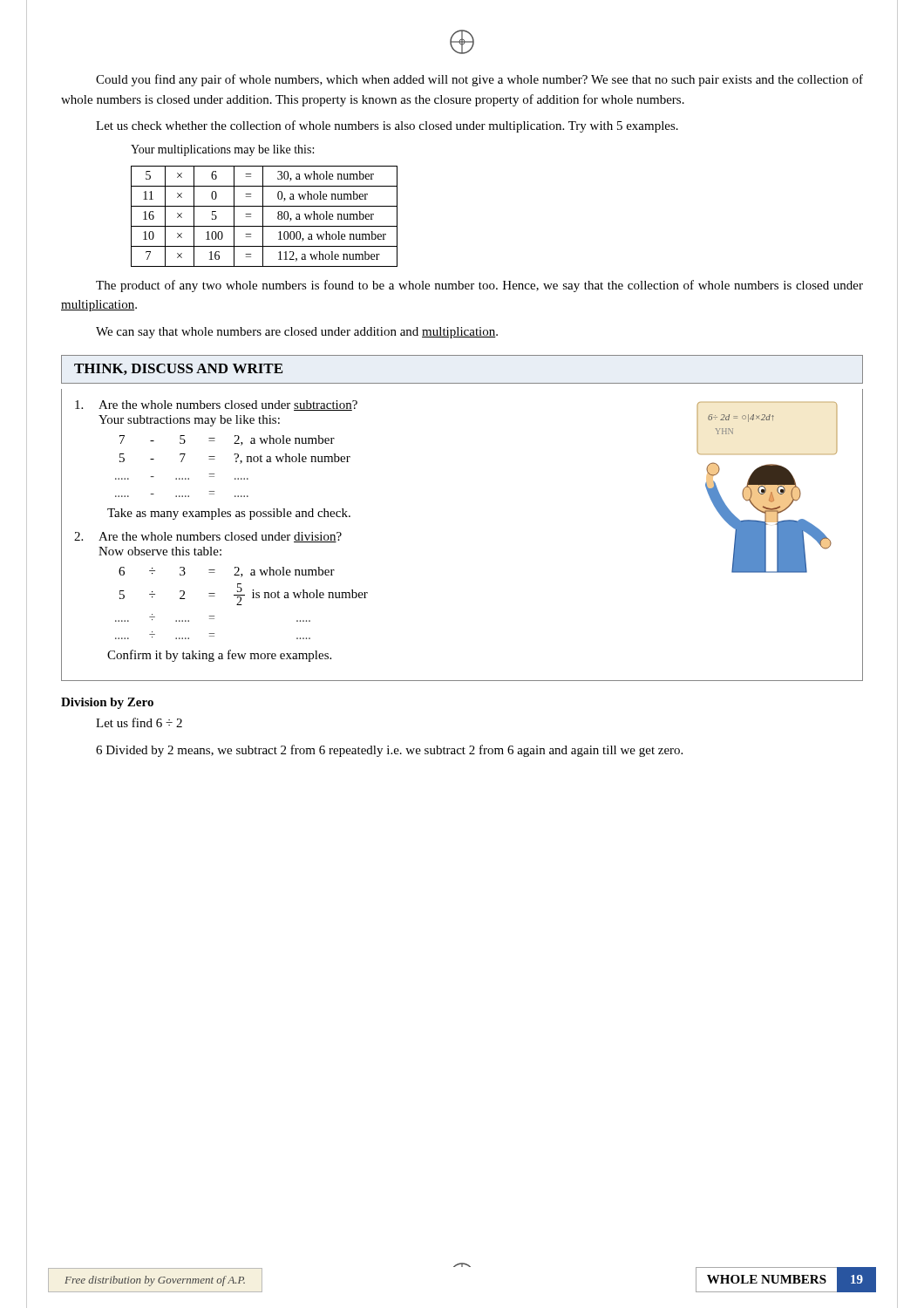Image resolution: width=924 pixels, height=1308 pixels.
Task: Select the list item that says "Are the whole numbers closed under subtraction?"
Action: [216, 405]
